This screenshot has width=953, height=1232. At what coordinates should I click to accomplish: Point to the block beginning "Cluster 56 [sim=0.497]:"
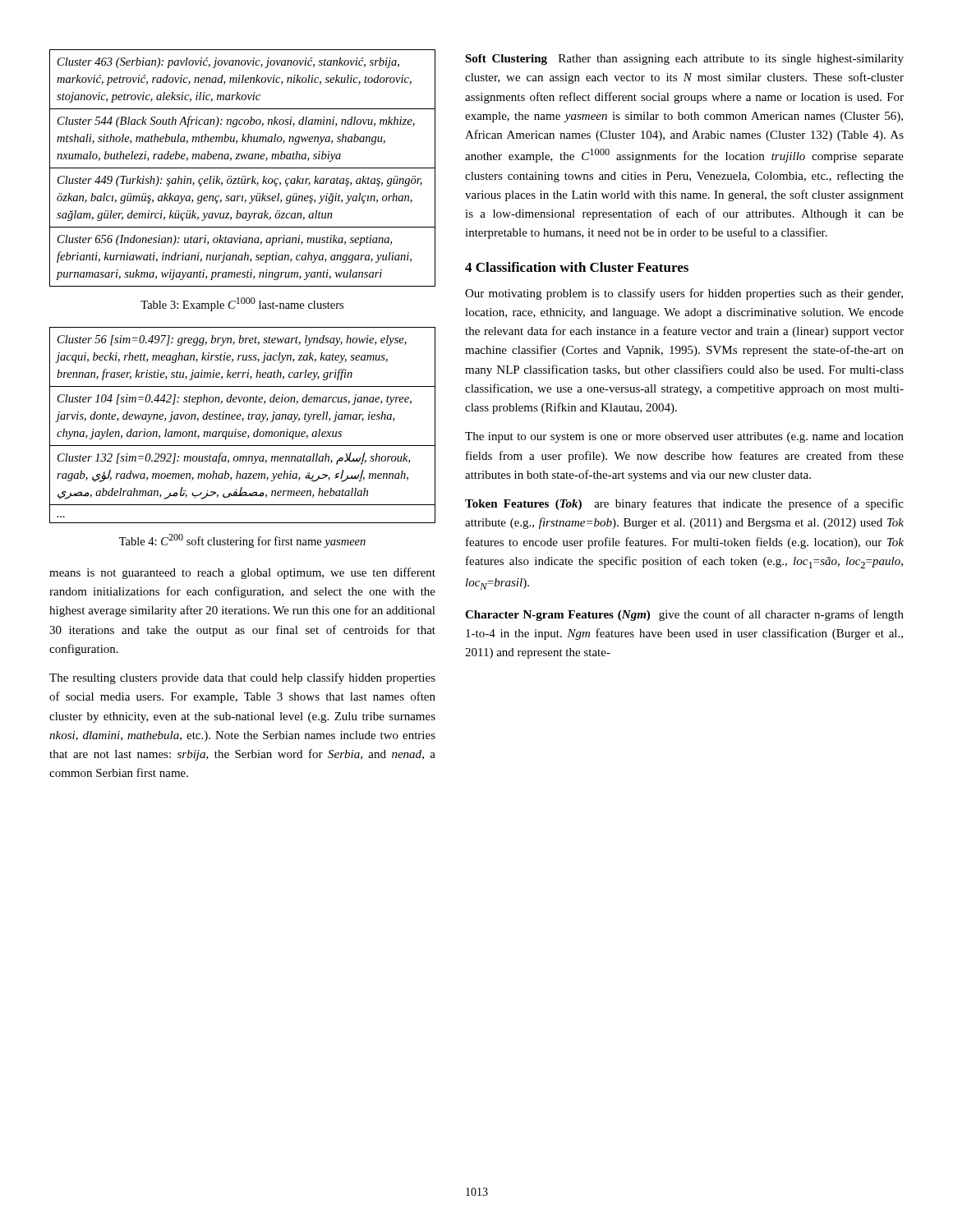click(232, 356)
